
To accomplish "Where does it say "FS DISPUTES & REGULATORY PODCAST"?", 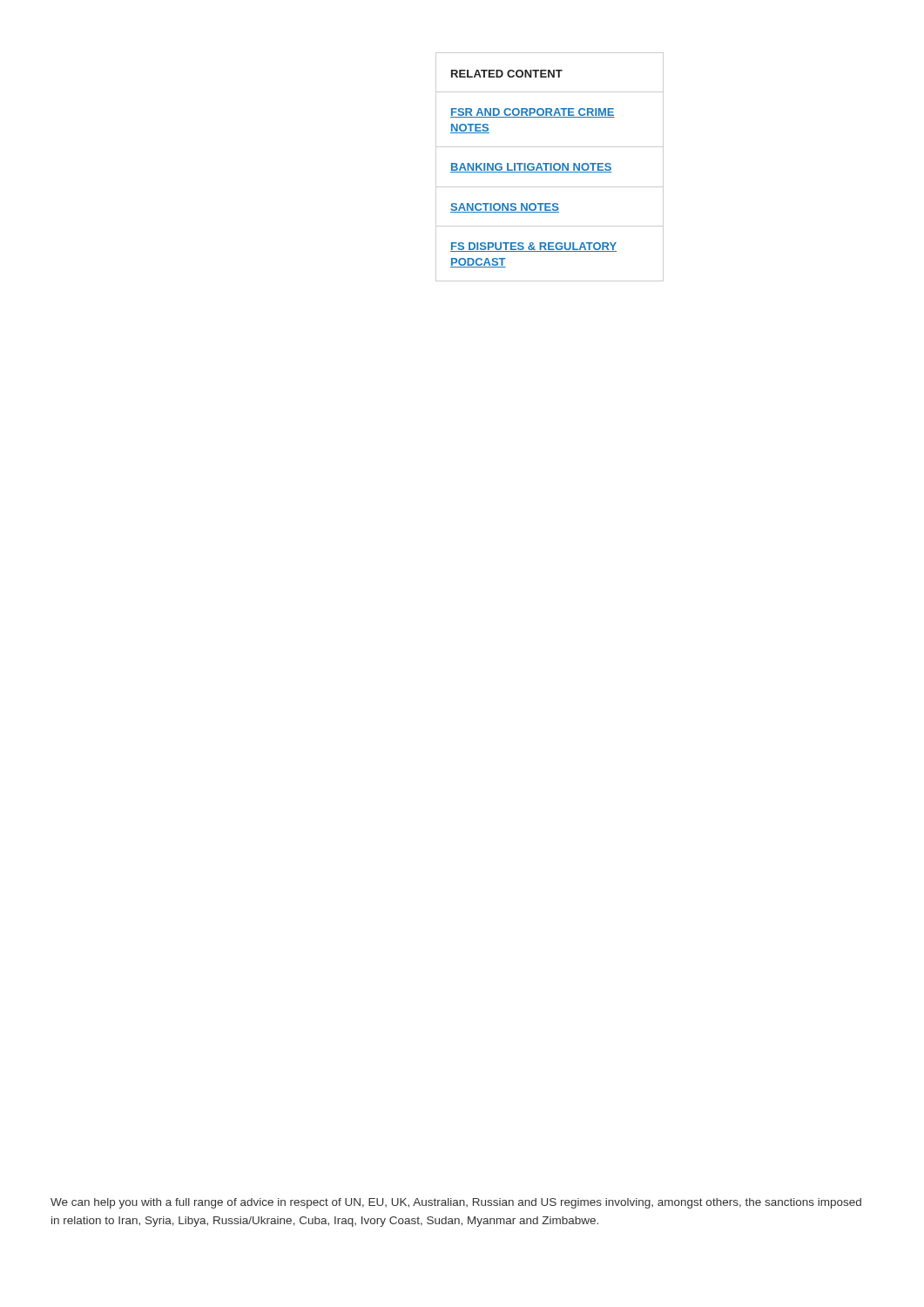I will 550,254.
